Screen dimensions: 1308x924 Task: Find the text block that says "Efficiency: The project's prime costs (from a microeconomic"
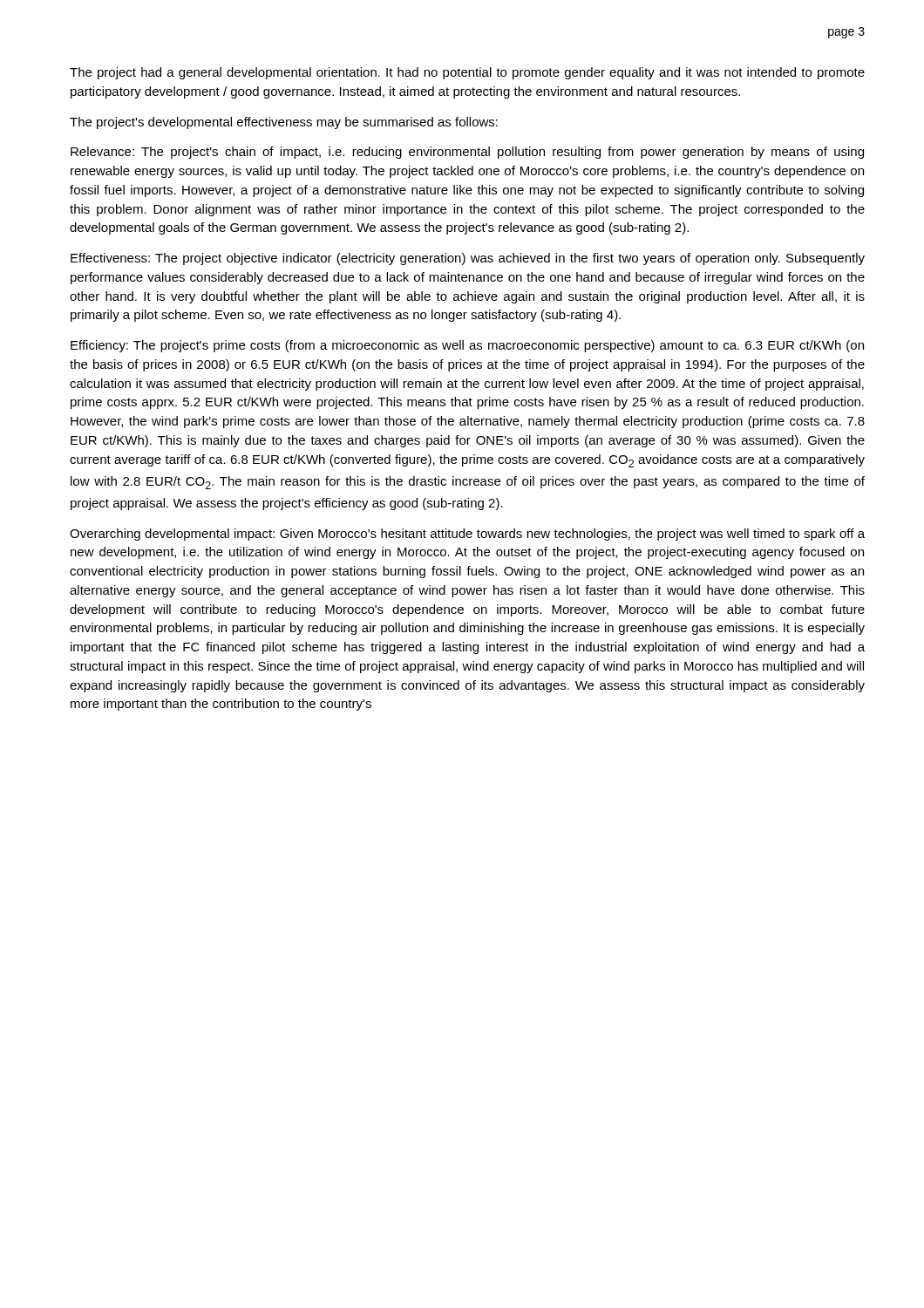point(467,424)
